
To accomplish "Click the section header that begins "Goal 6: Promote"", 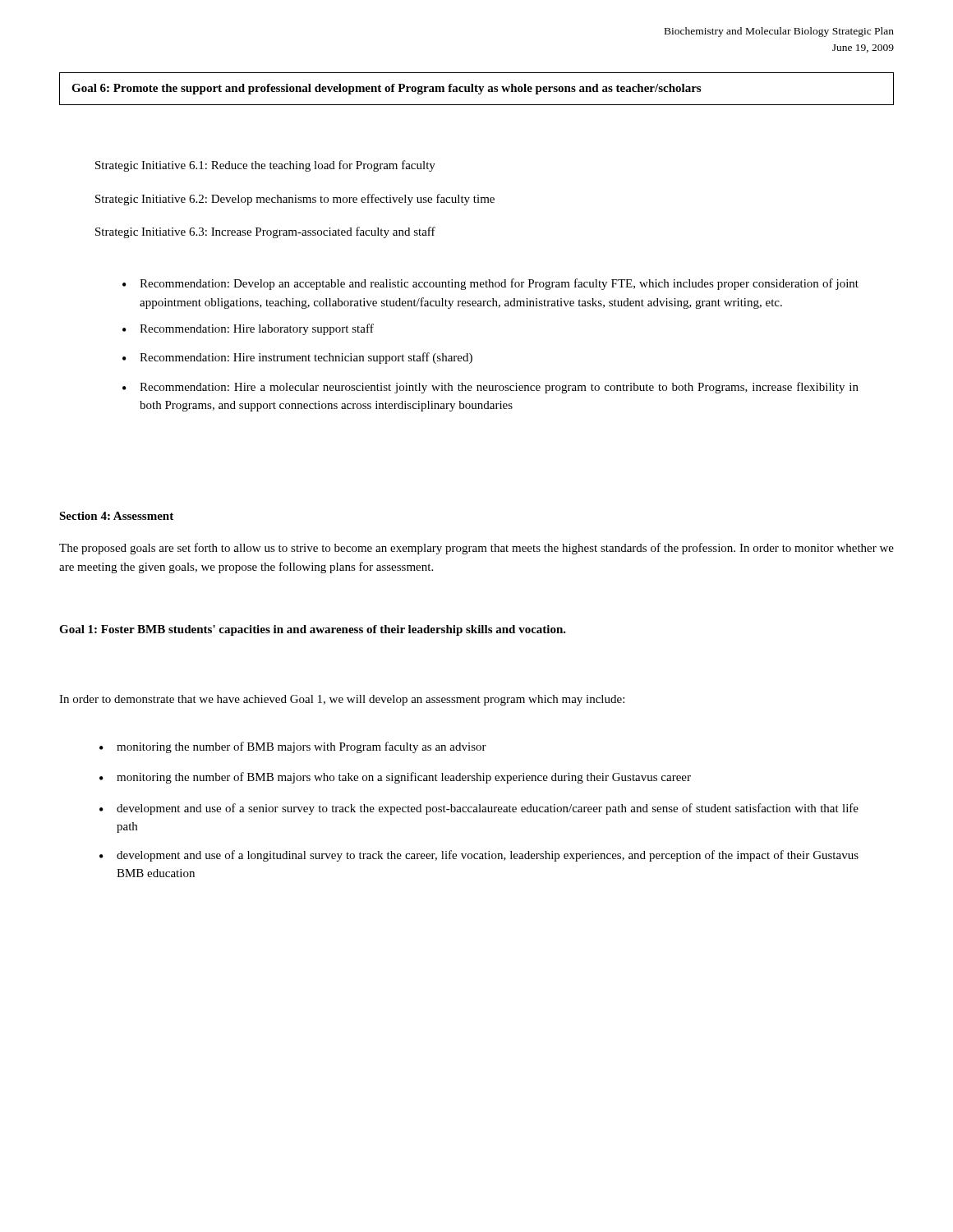I will tap(386, 88).
